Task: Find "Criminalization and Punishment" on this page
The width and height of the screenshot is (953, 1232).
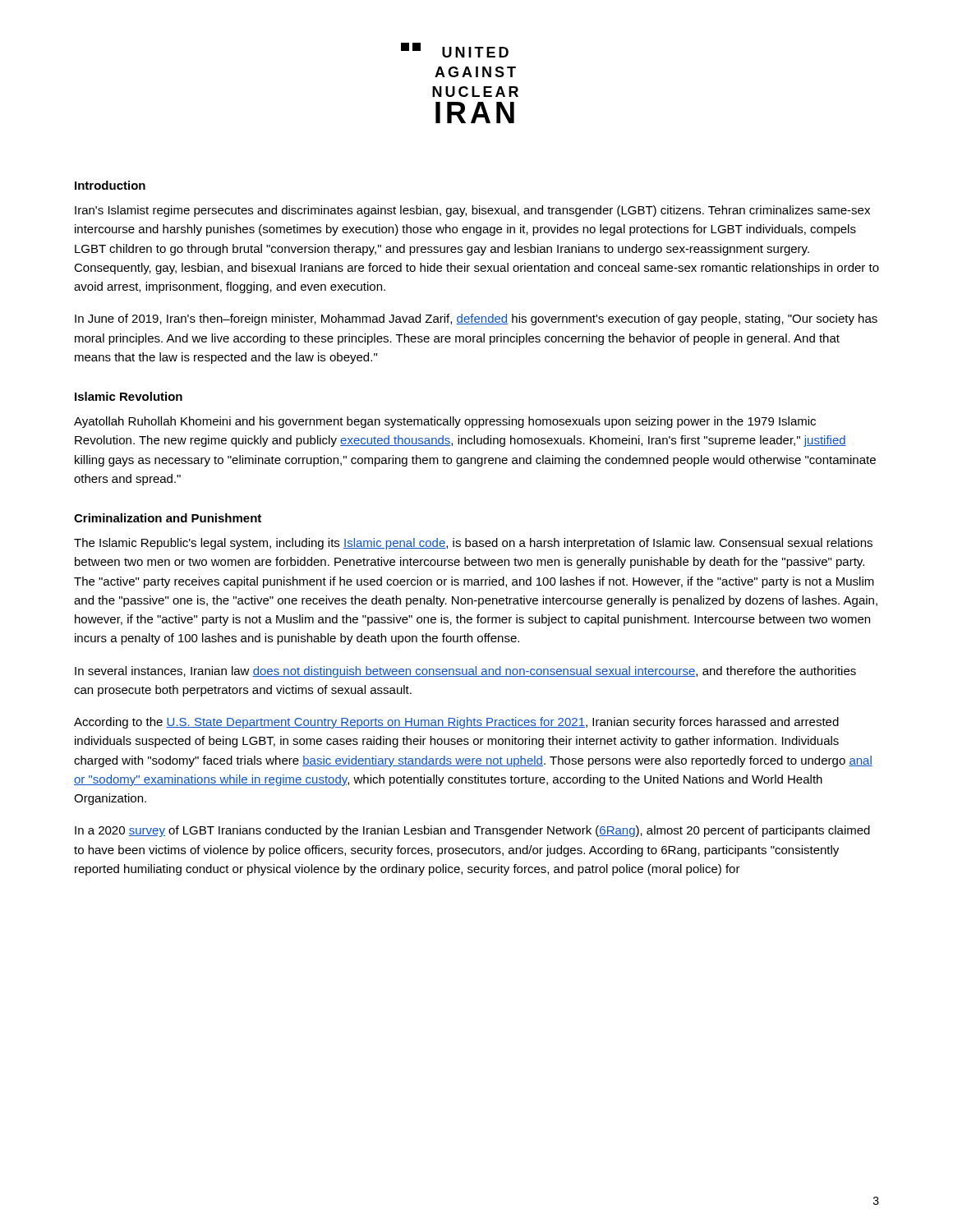Action: [168, 518]
